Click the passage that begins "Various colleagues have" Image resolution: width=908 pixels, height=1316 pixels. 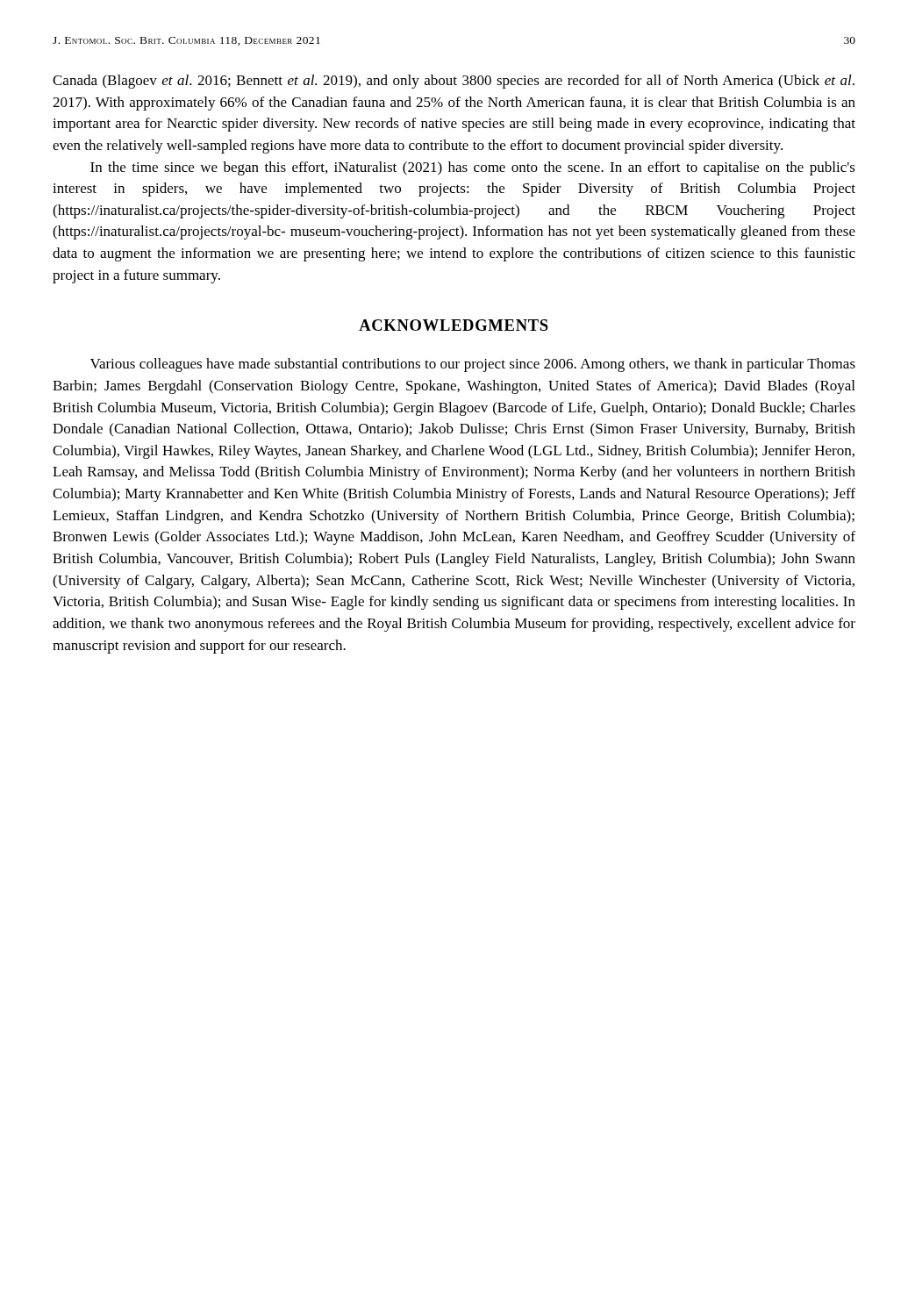[454, 505]
